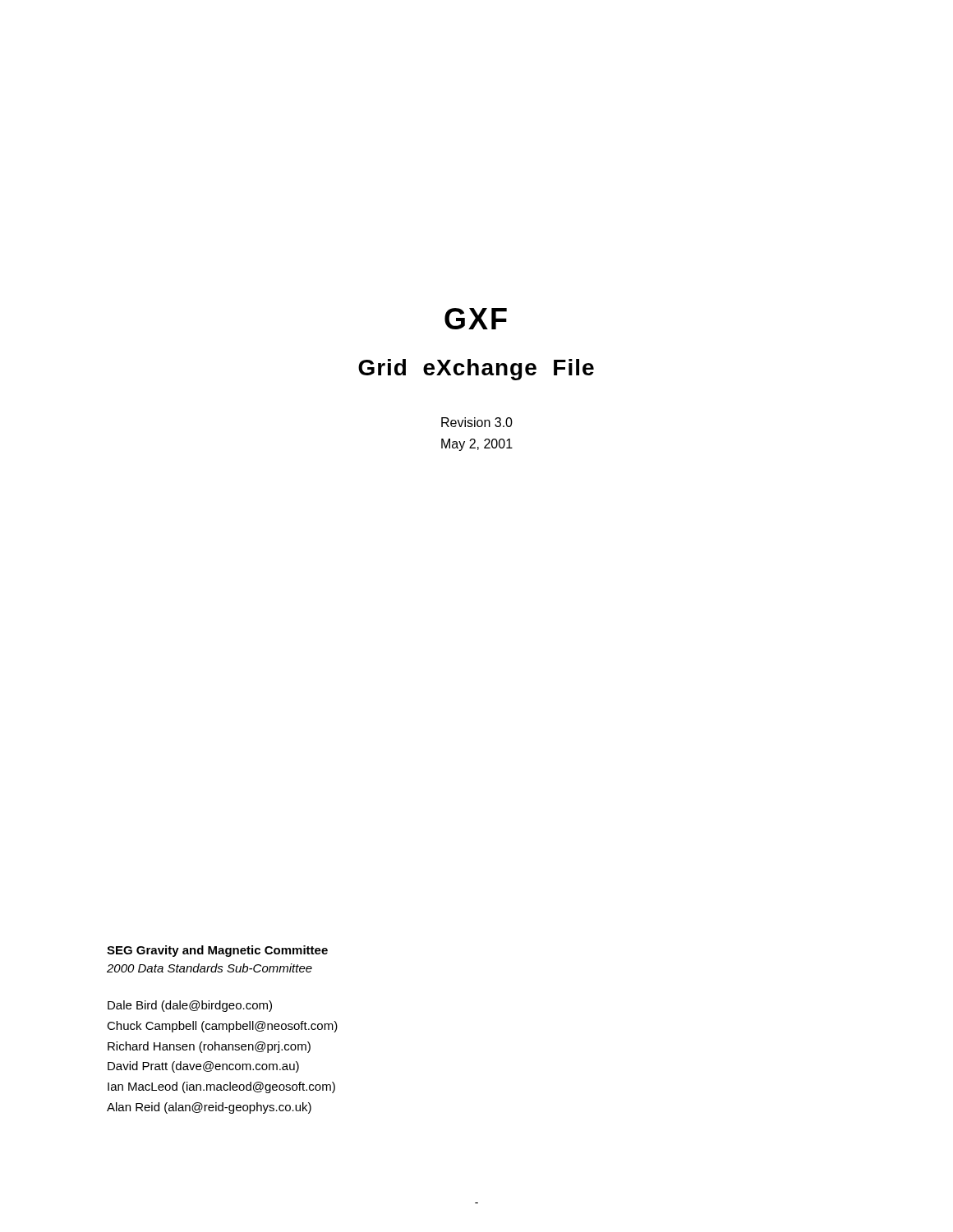Point to the block beginning "Dale Bird (dale@birdgeo.com) Chuck Campbell"

coord(222,1056)
